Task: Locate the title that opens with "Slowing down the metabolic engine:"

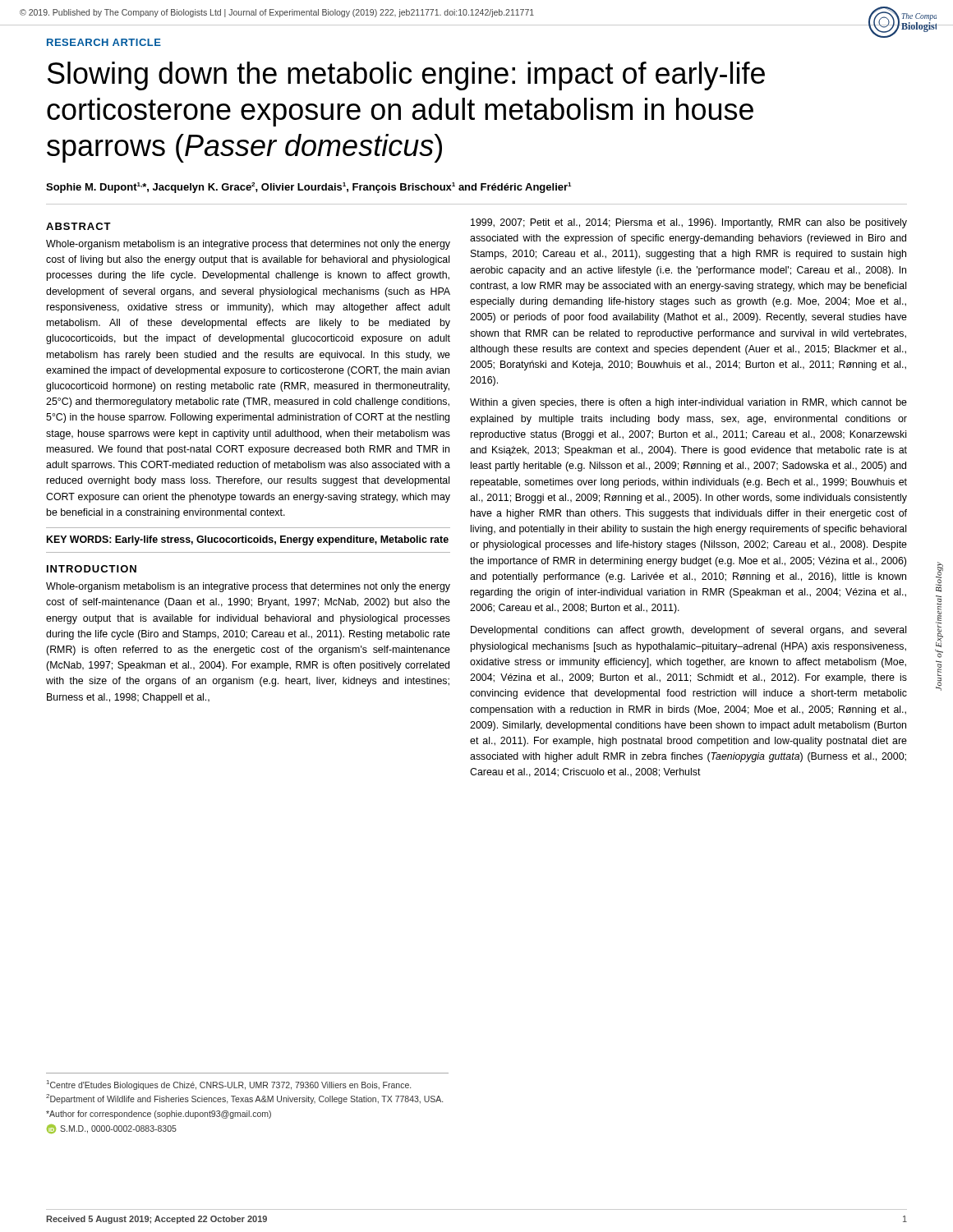Action: click(x=452, y=110)
